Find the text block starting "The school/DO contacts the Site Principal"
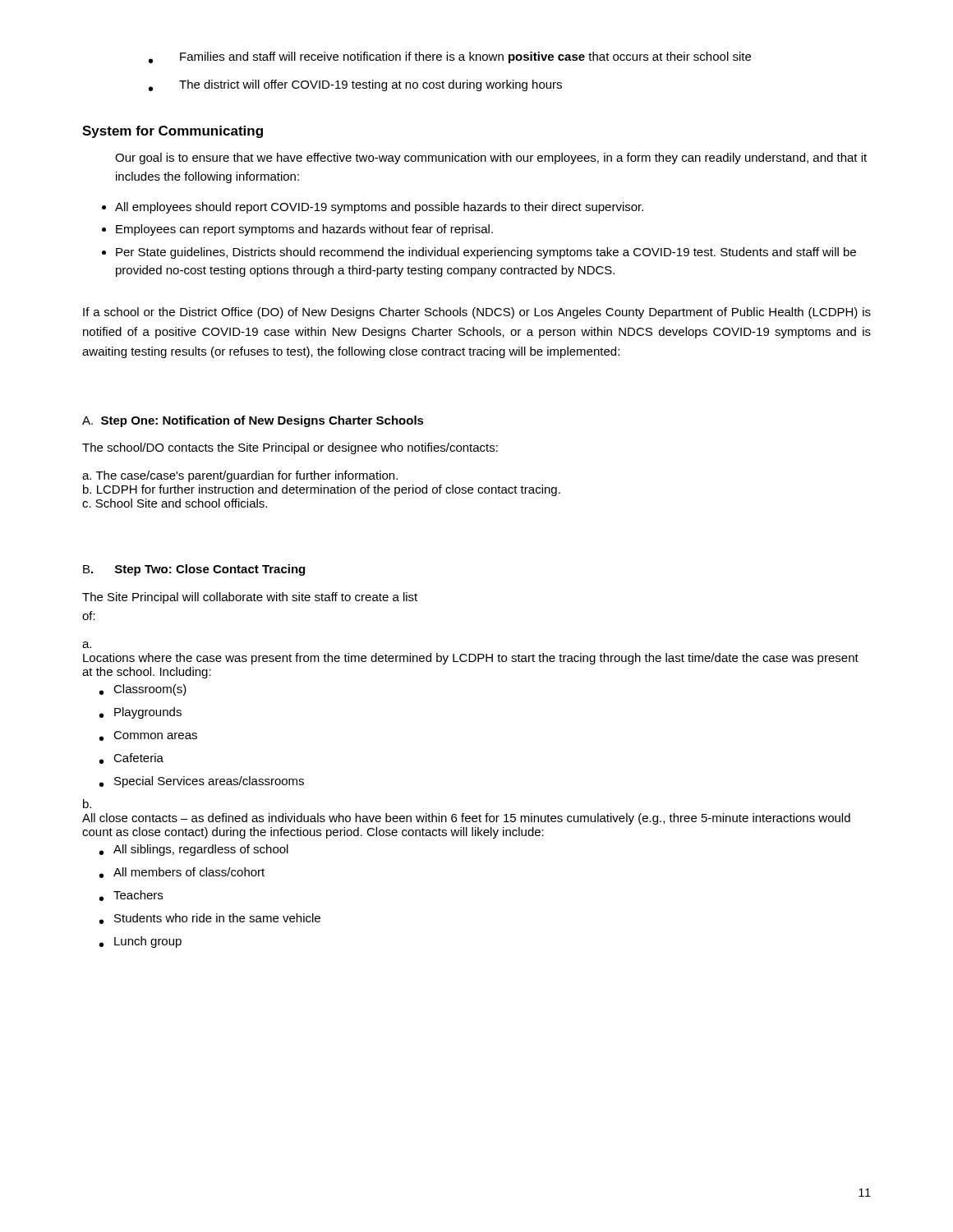The image size is (953, 1232). pyautogui.click(x=290, y=447)
